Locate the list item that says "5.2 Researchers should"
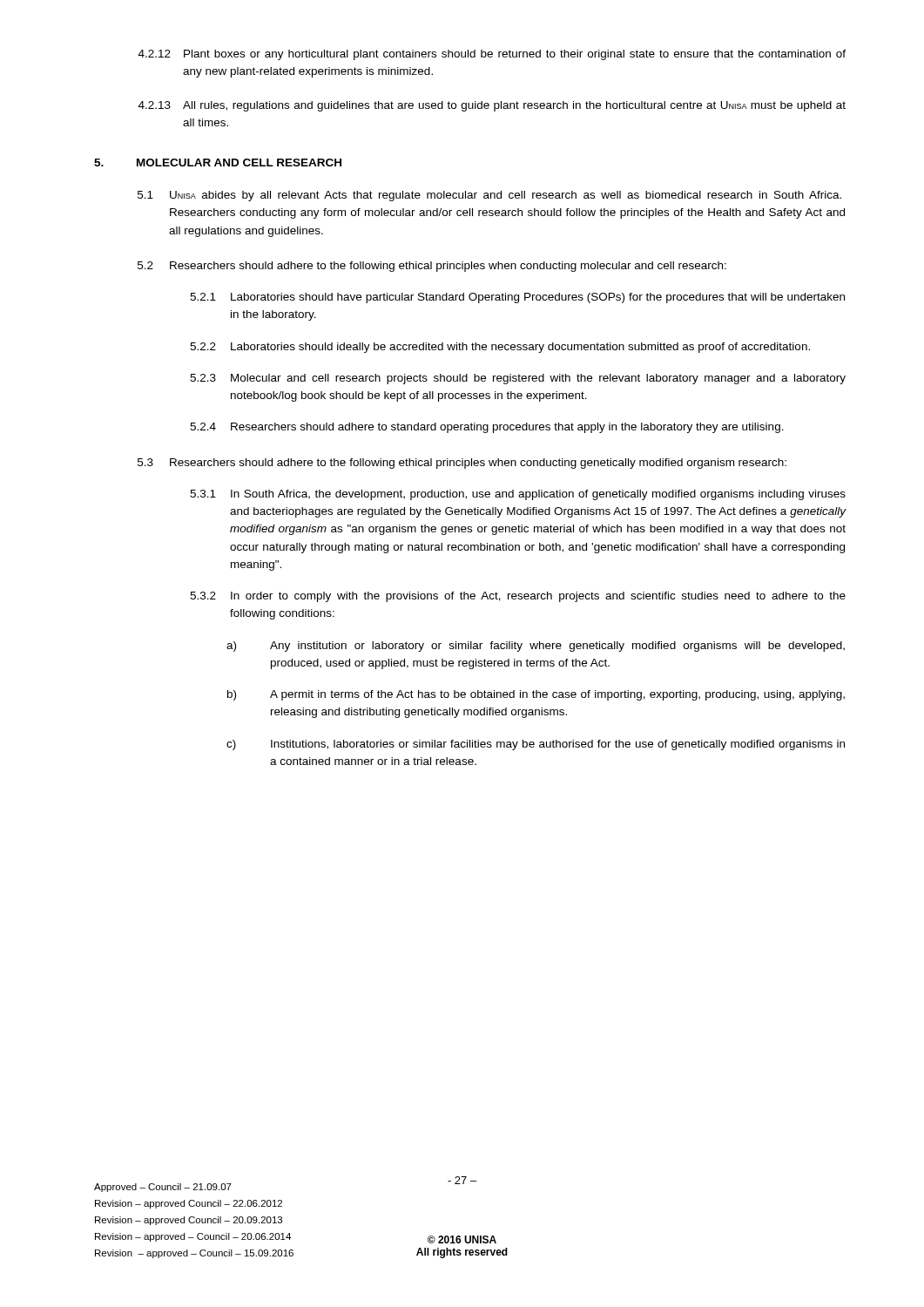Screen dimensions: 1307x924 470,266
